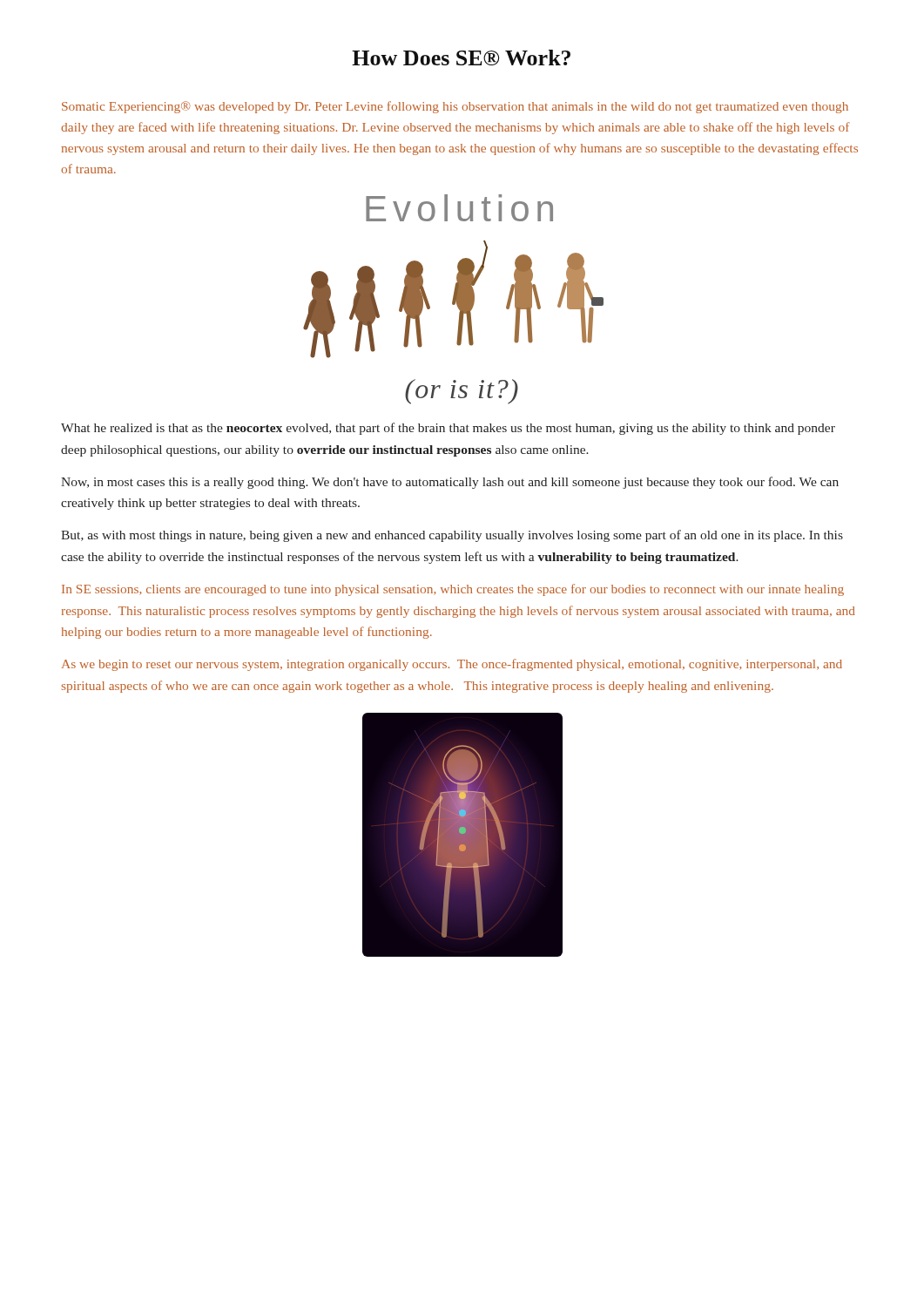924x1307 pixels.
Task: Locate the title with the text "How Does SE® Work?"
Action: [462, 58]
